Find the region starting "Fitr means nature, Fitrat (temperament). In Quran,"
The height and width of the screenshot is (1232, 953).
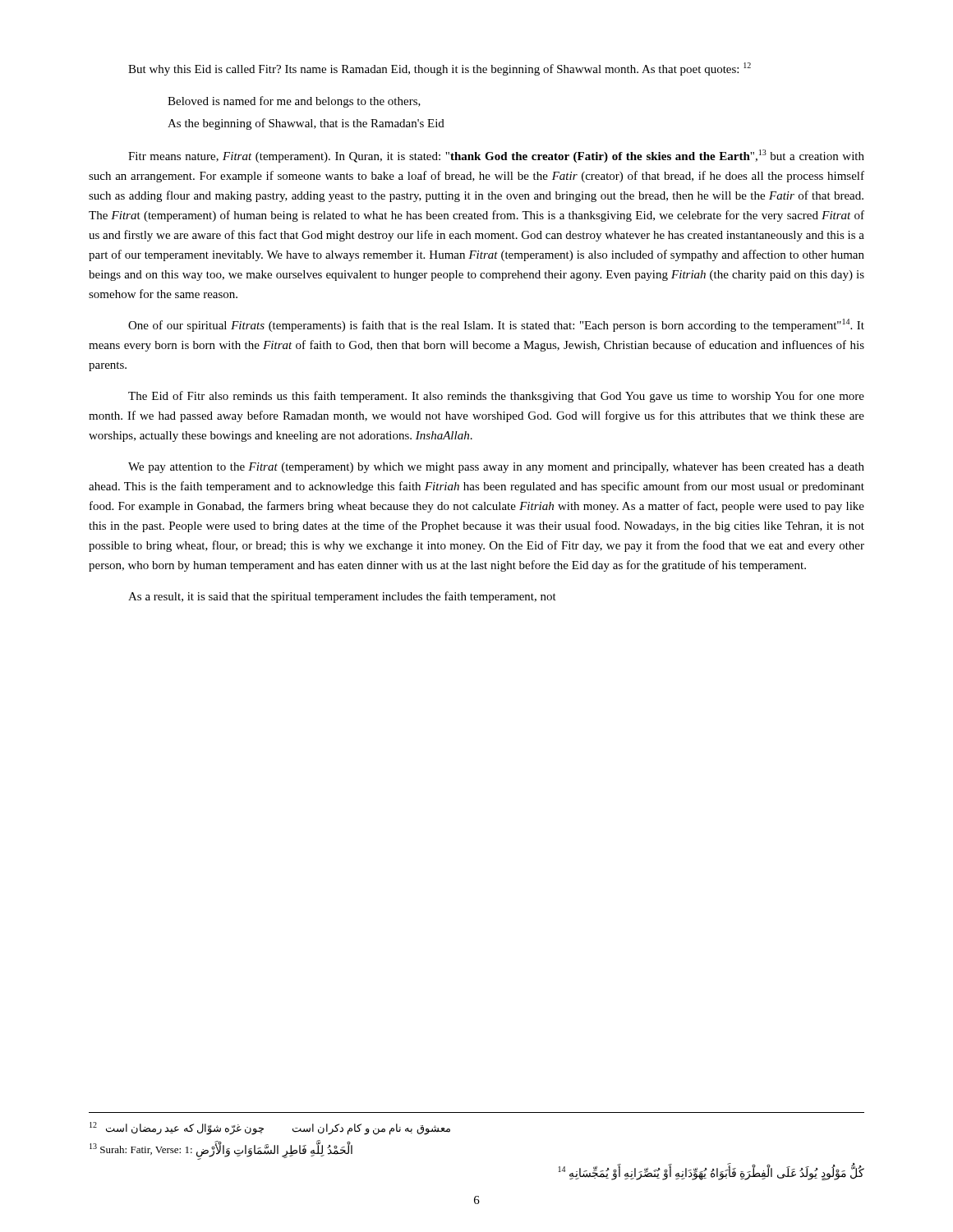(x=476, y=224)
